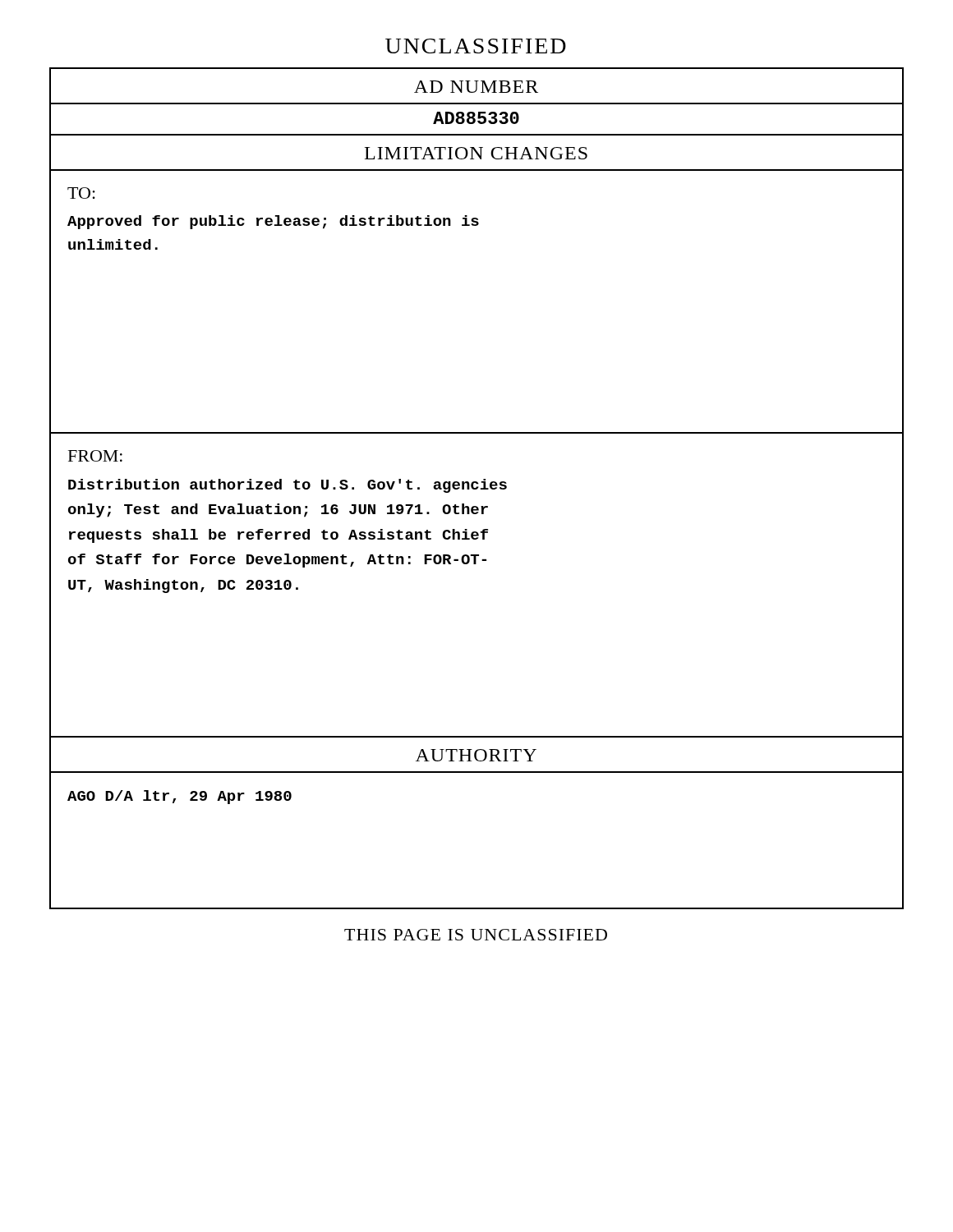Click where it says "LIMITATION CHANGES"
Viewport: 953px width, 1232px height.
pyautogui.click(x=476, y=153)
